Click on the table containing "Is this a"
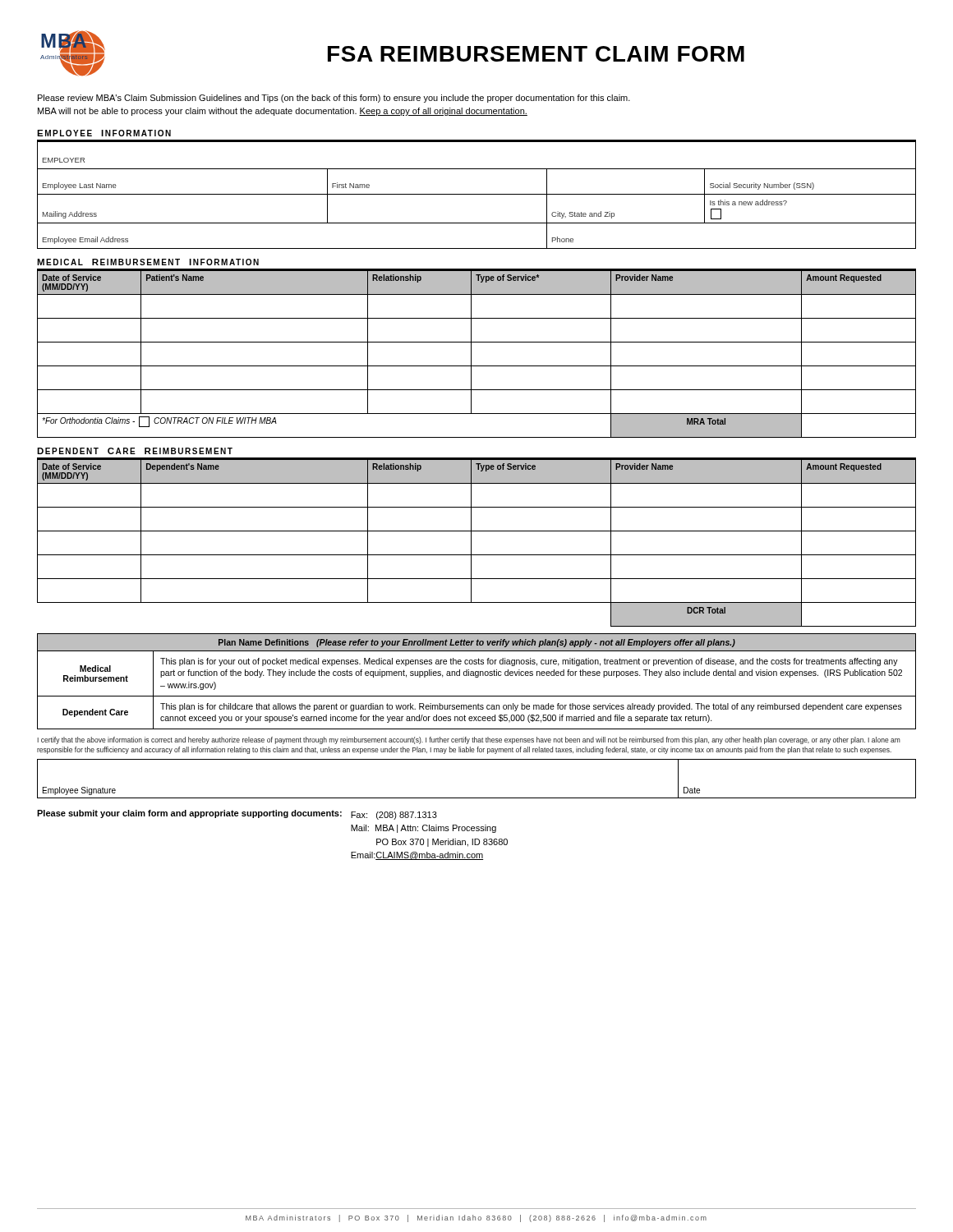 click(x=476, y=195)
